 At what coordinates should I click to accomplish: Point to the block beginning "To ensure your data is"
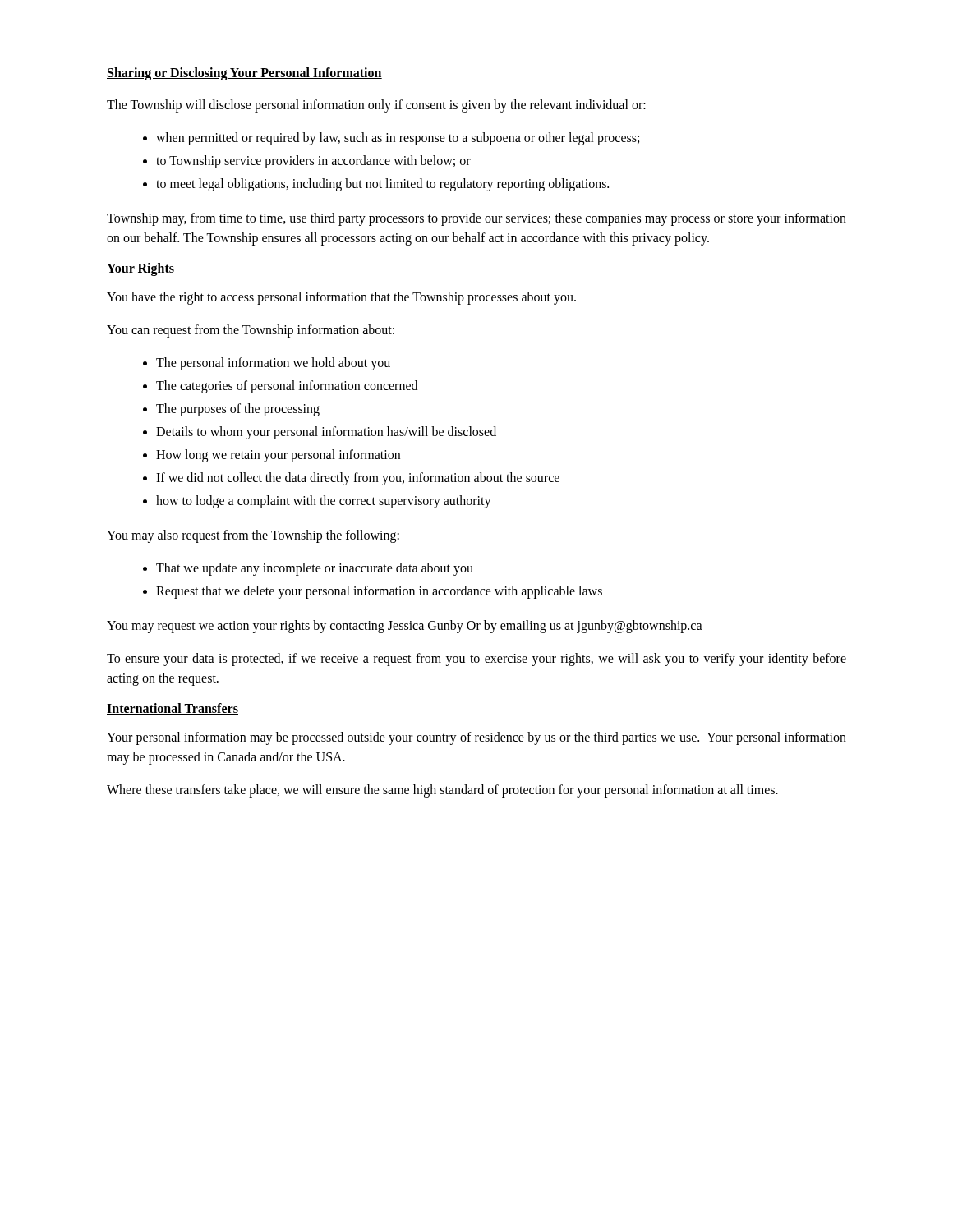476,668
